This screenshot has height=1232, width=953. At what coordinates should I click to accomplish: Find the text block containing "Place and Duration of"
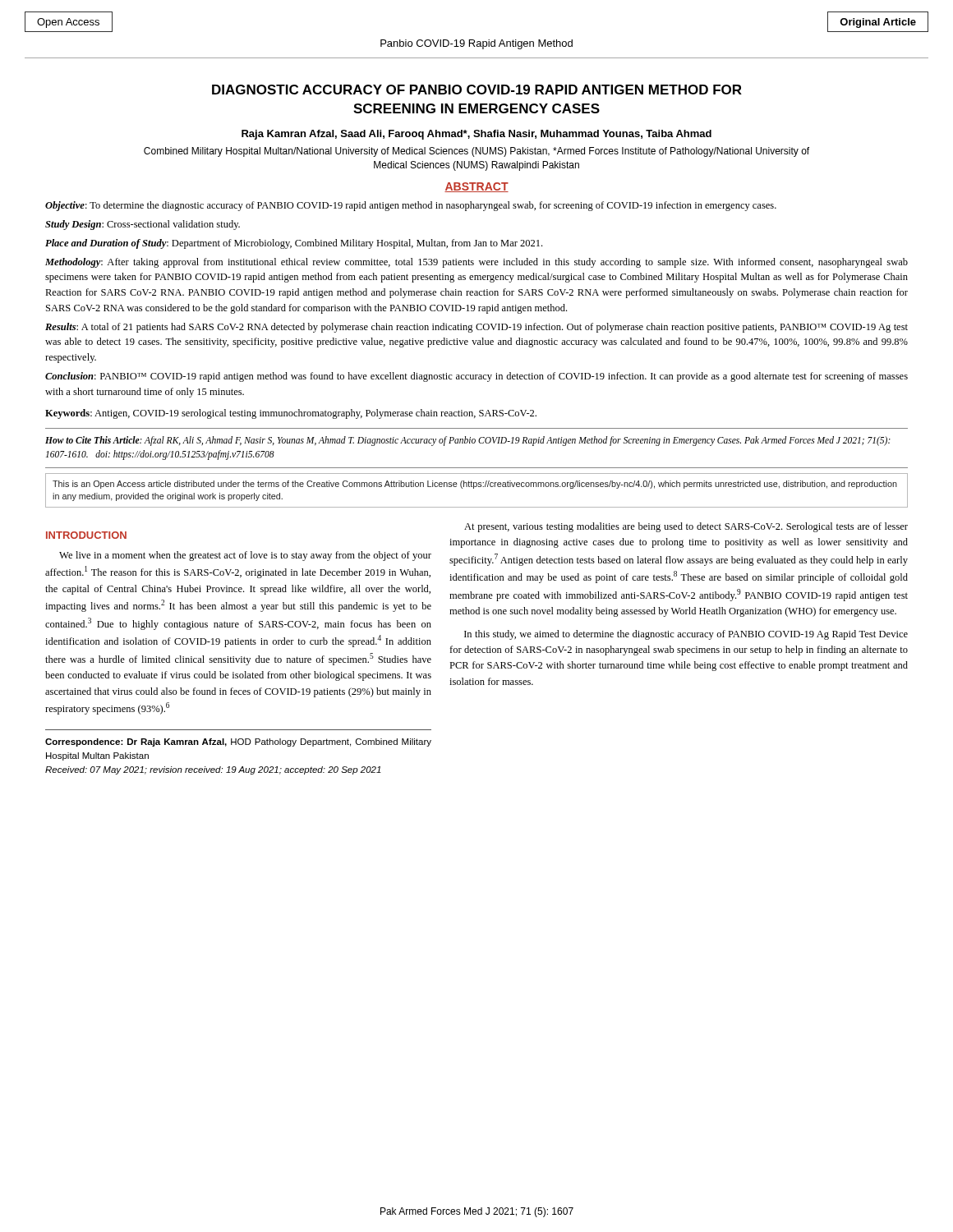pos(294,243)
